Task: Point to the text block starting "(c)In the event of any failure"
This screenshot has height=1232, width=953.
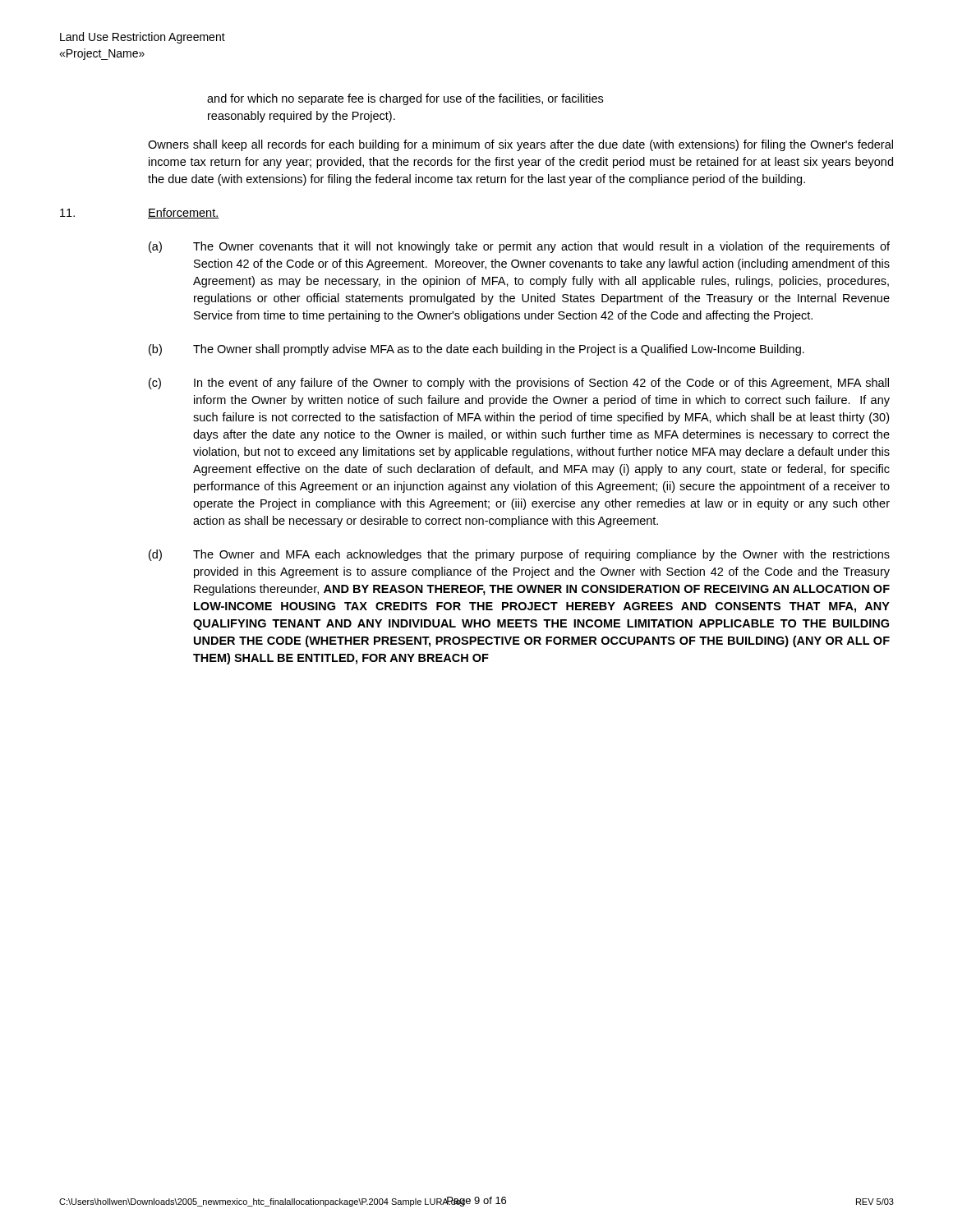Action: click(519, 452)
